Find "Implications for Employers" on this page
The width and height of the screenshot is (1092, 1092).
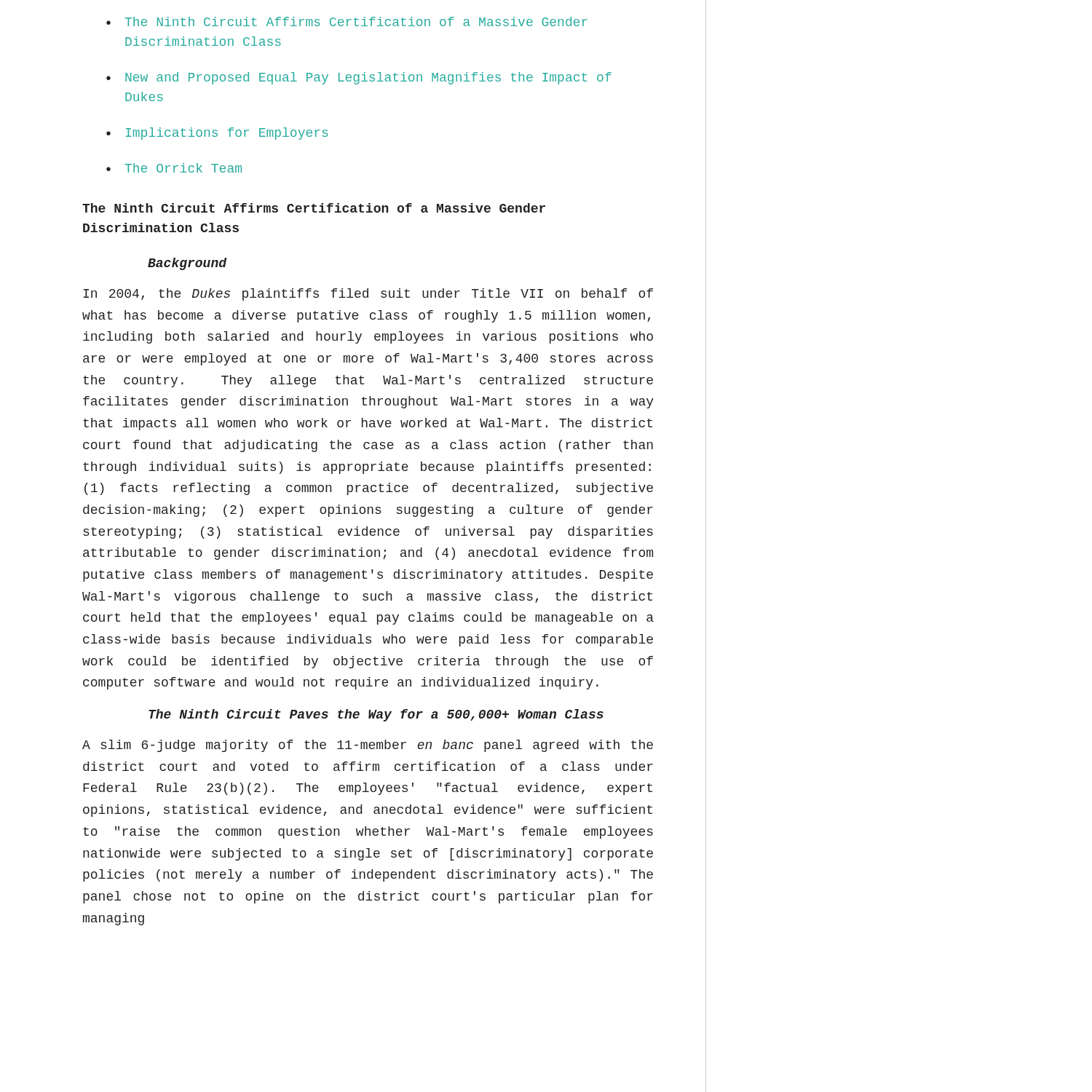tap(227, 133)
